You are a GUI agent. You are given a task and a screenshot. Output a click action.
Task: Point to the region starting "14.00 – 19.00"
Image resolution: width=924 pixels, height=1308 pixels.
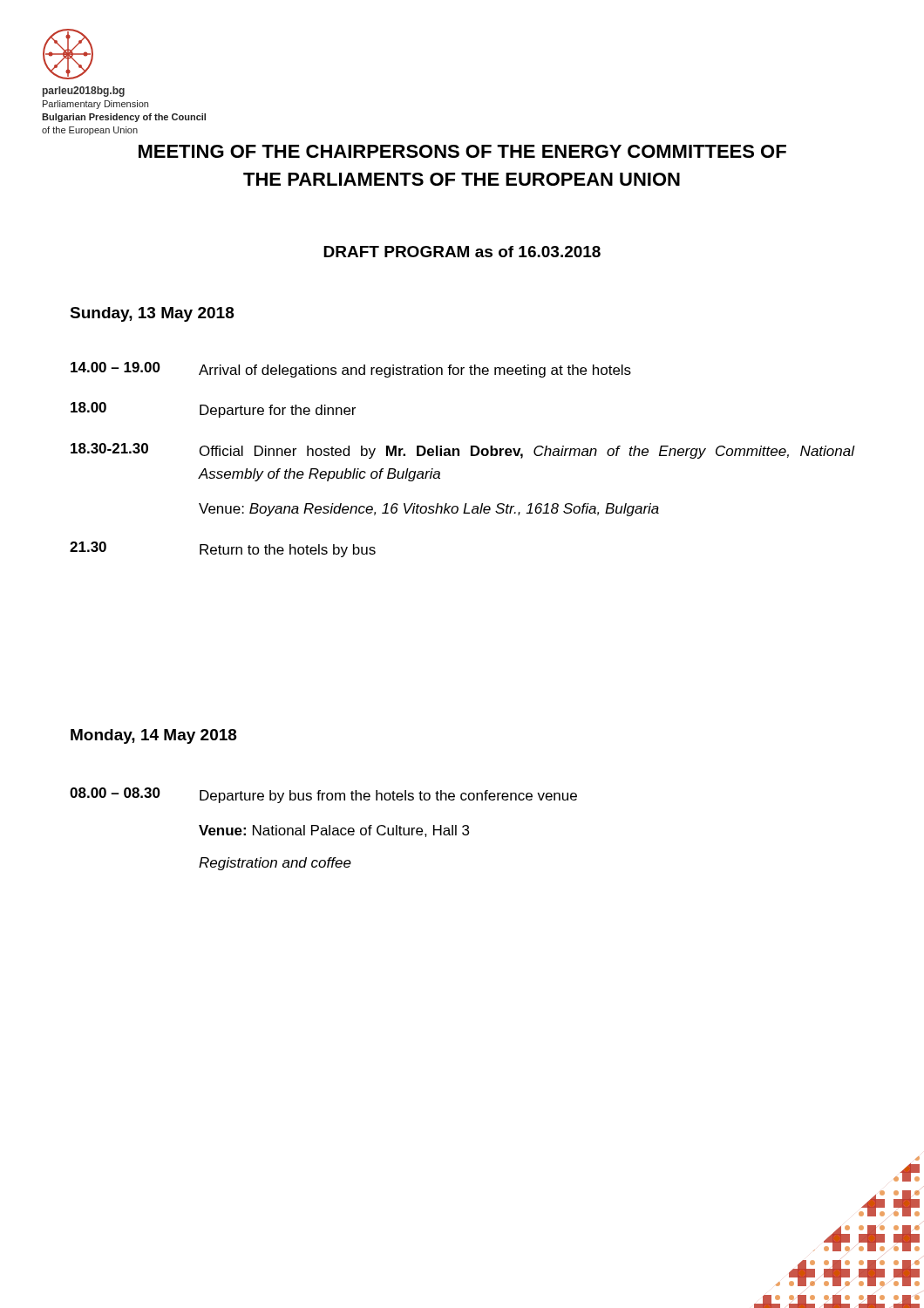pos(462,371)
